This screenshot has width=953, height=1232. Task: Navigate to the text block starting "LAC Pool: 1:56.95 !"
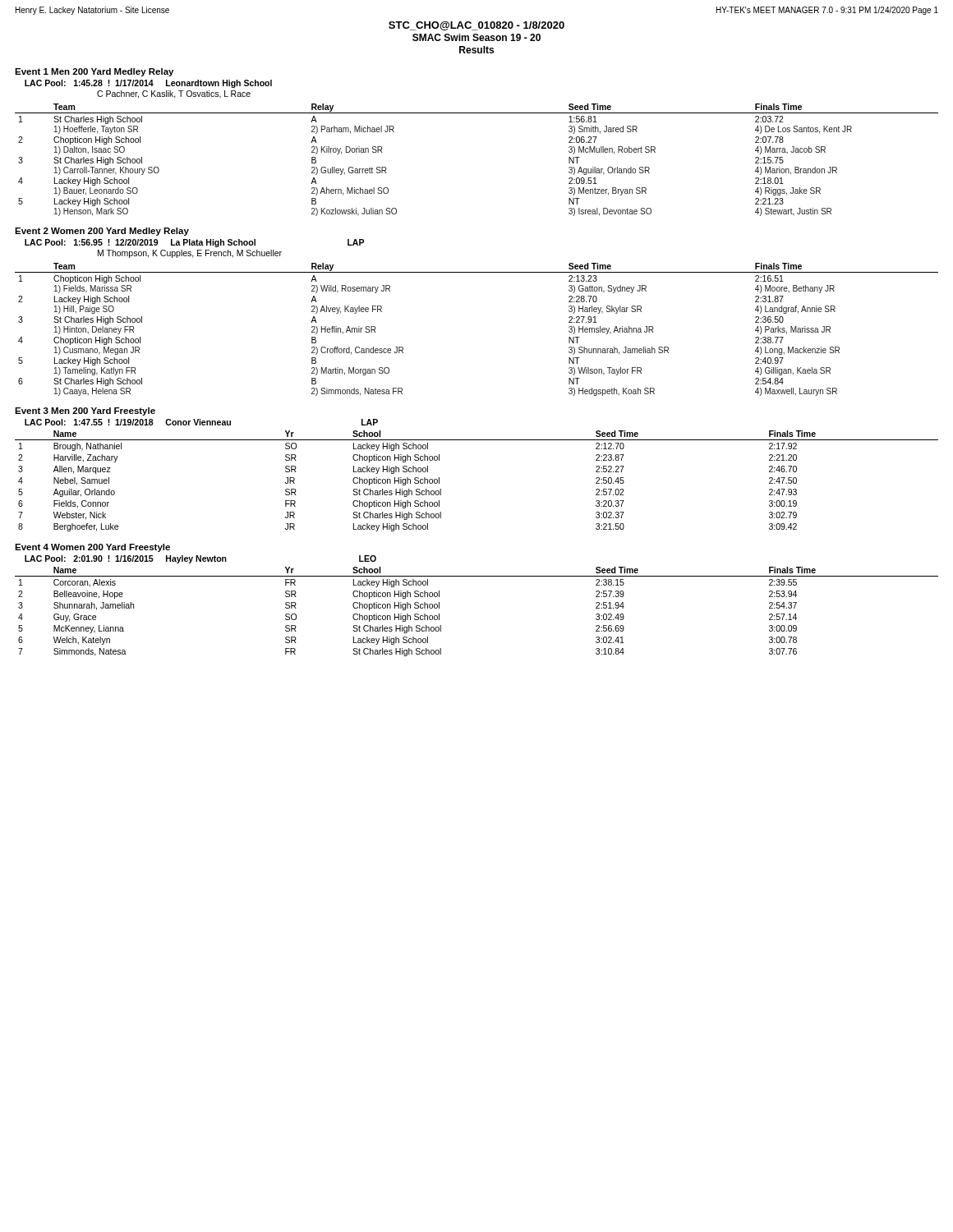(x=190, y=242)
